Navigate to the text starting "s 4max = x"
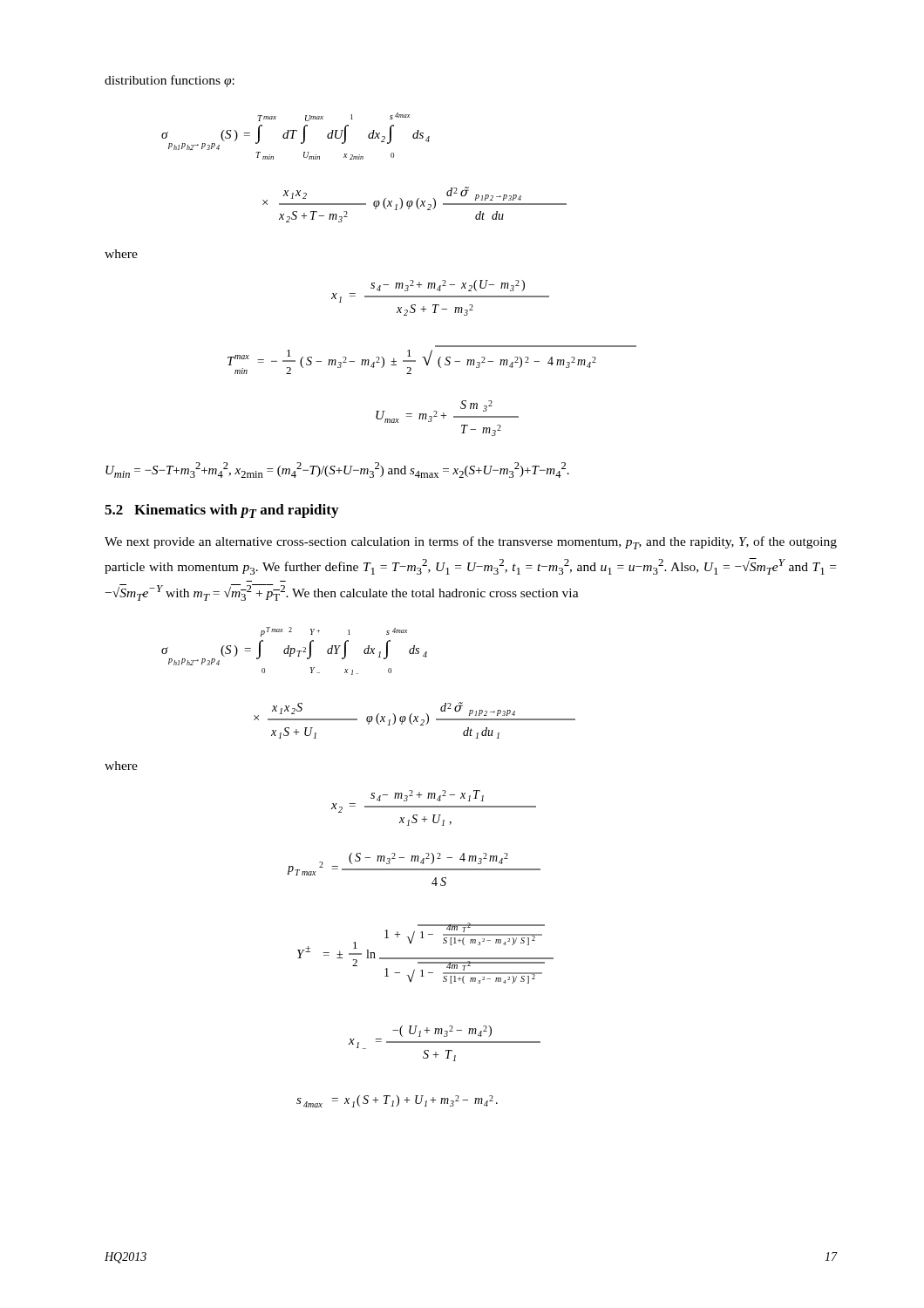This screenshot has width=924, height=1308. 471,1098
